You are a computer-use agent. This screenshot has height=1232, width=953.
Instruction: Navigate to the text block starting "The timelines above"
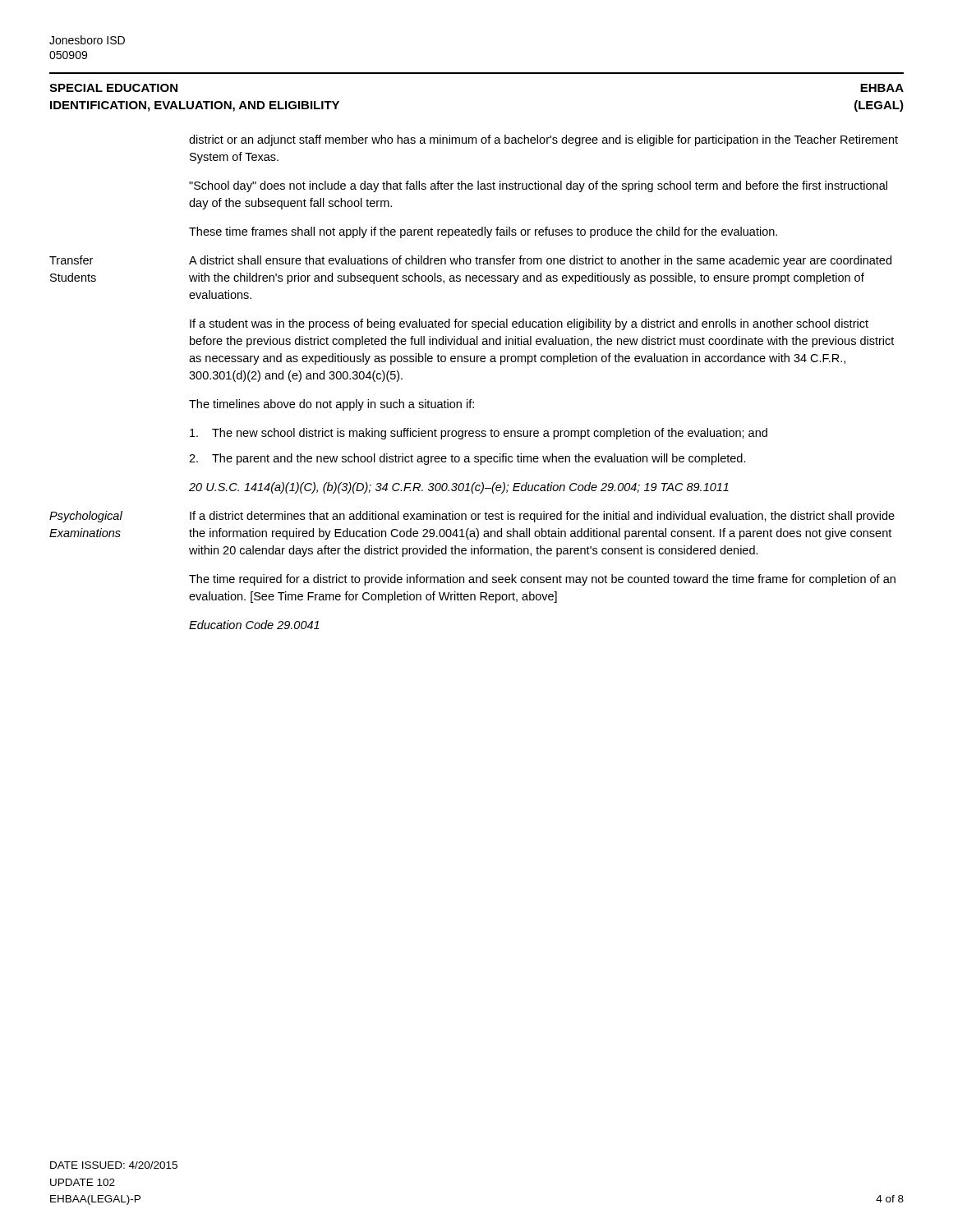point(476,405)
